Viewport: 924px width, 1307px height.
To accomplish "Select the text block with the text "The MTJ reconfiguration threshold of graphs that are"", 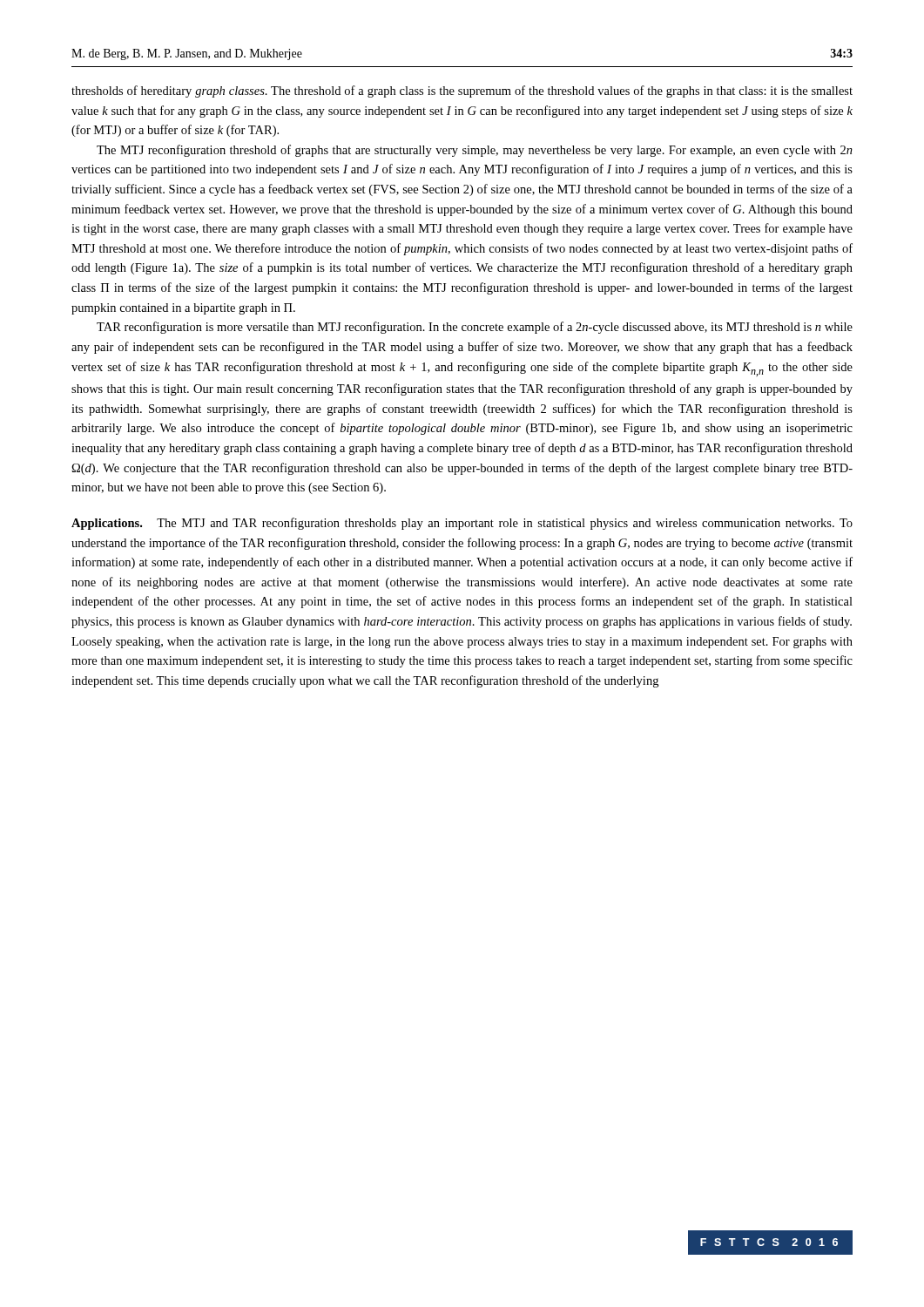I will pos(462,229).
